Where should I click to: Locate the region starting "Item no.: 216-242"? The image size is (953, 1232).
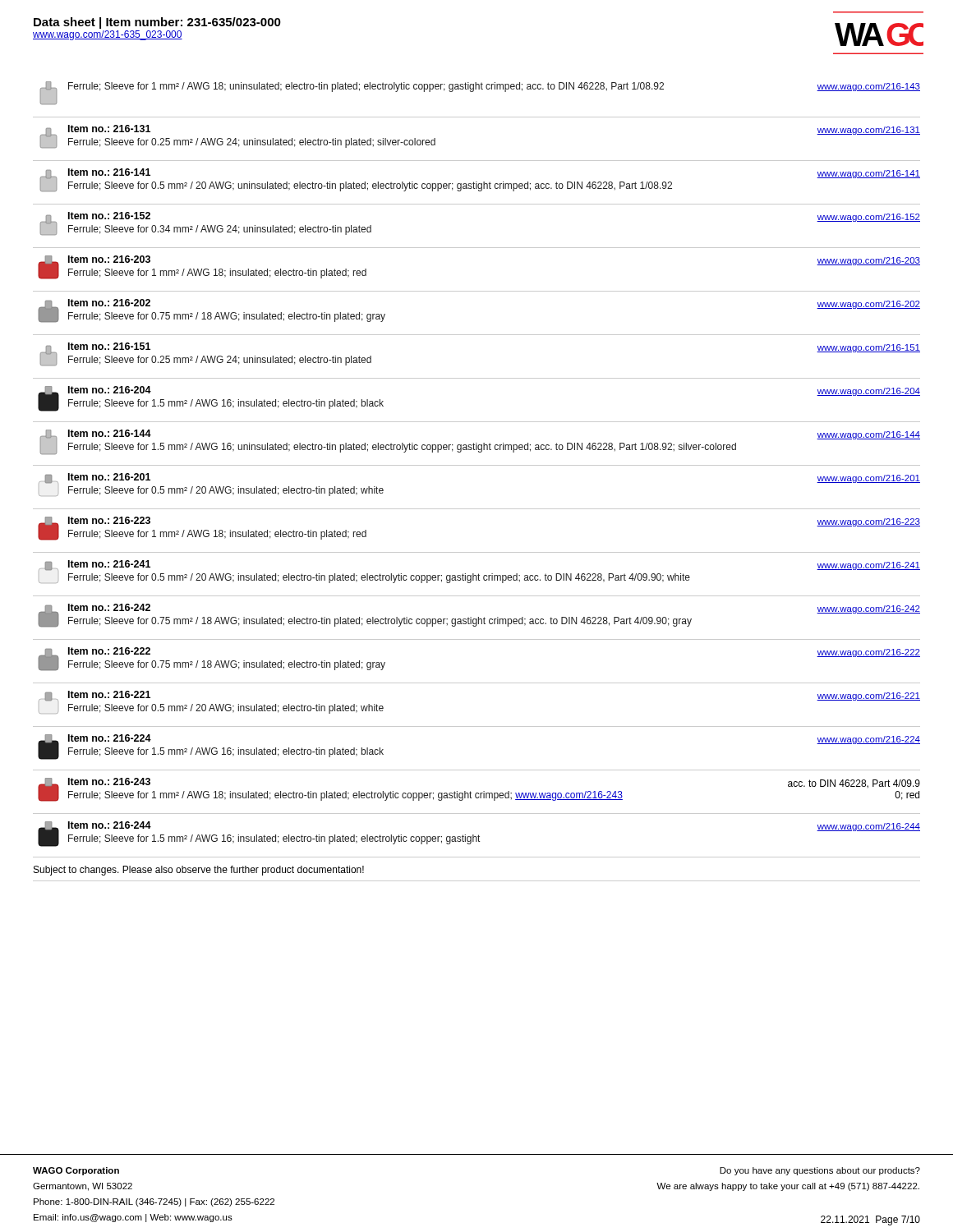(x=476, y=618)
